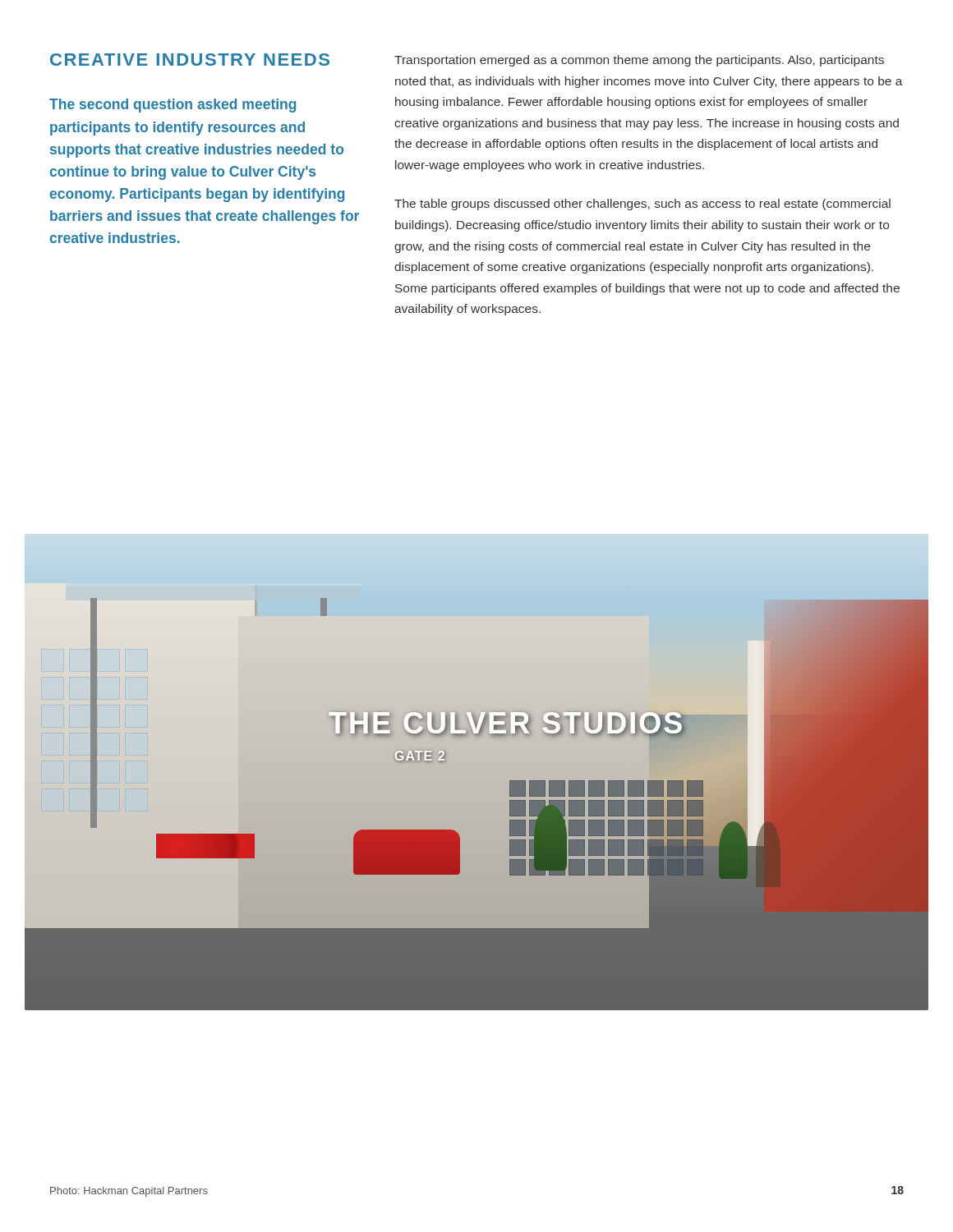Click on the photo
Image resolution: width=953 pixels, height=1232 pixels.
pos(476,772)
